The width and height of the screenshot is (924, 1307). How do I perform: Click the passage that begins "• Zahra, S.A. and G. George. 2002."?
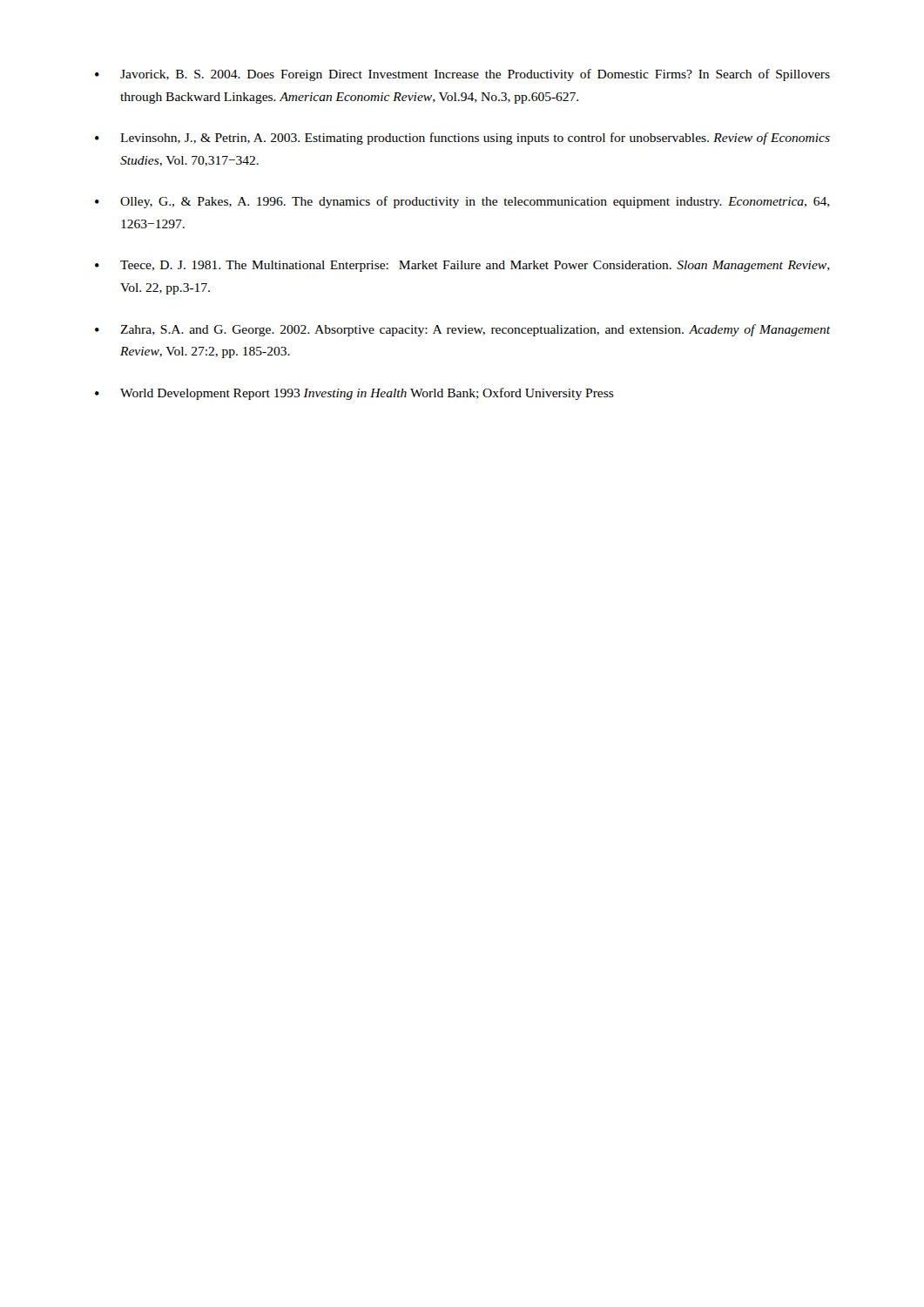[462, 340]
